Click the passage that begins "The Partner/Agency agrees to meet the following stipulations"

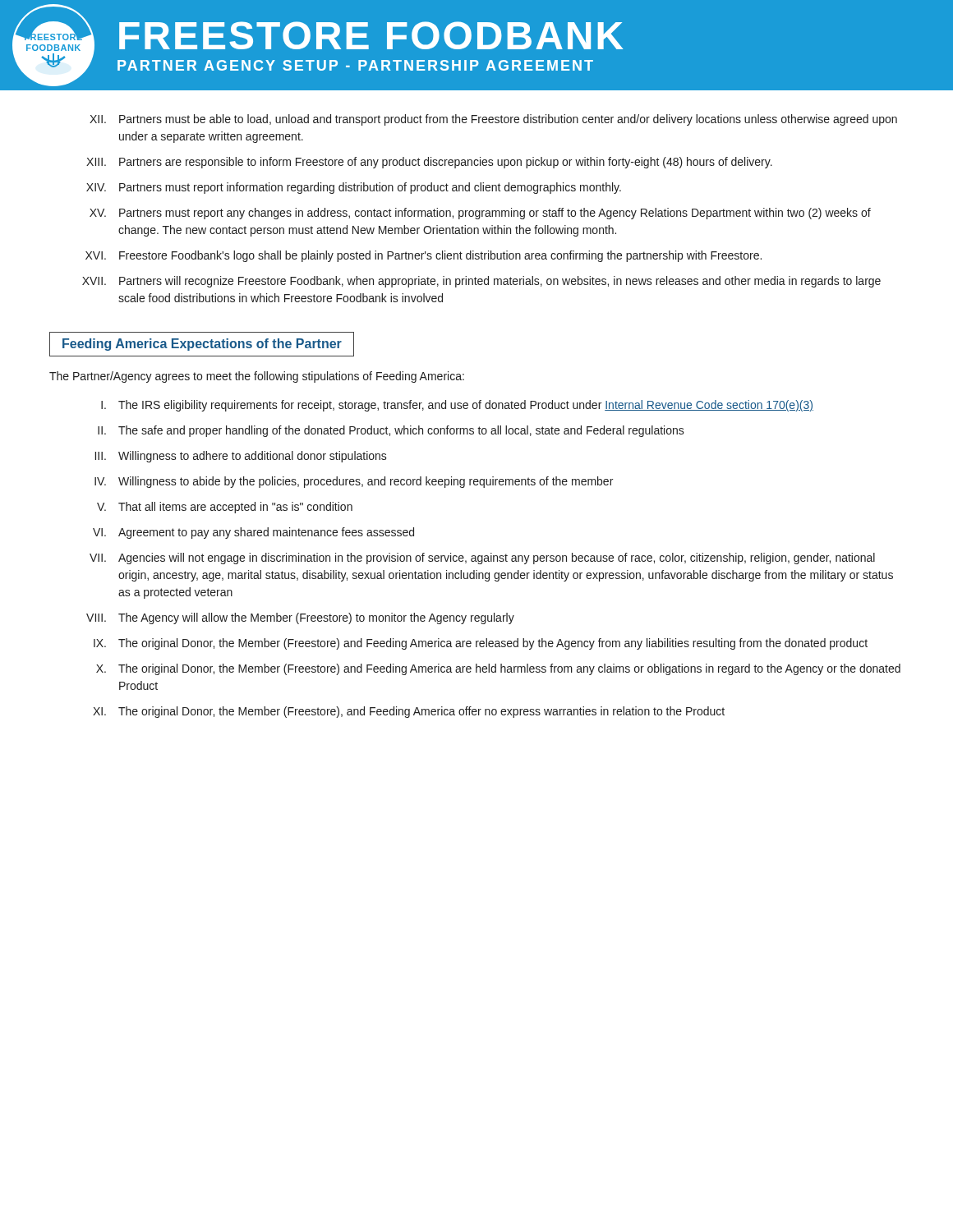pos(257,376)
